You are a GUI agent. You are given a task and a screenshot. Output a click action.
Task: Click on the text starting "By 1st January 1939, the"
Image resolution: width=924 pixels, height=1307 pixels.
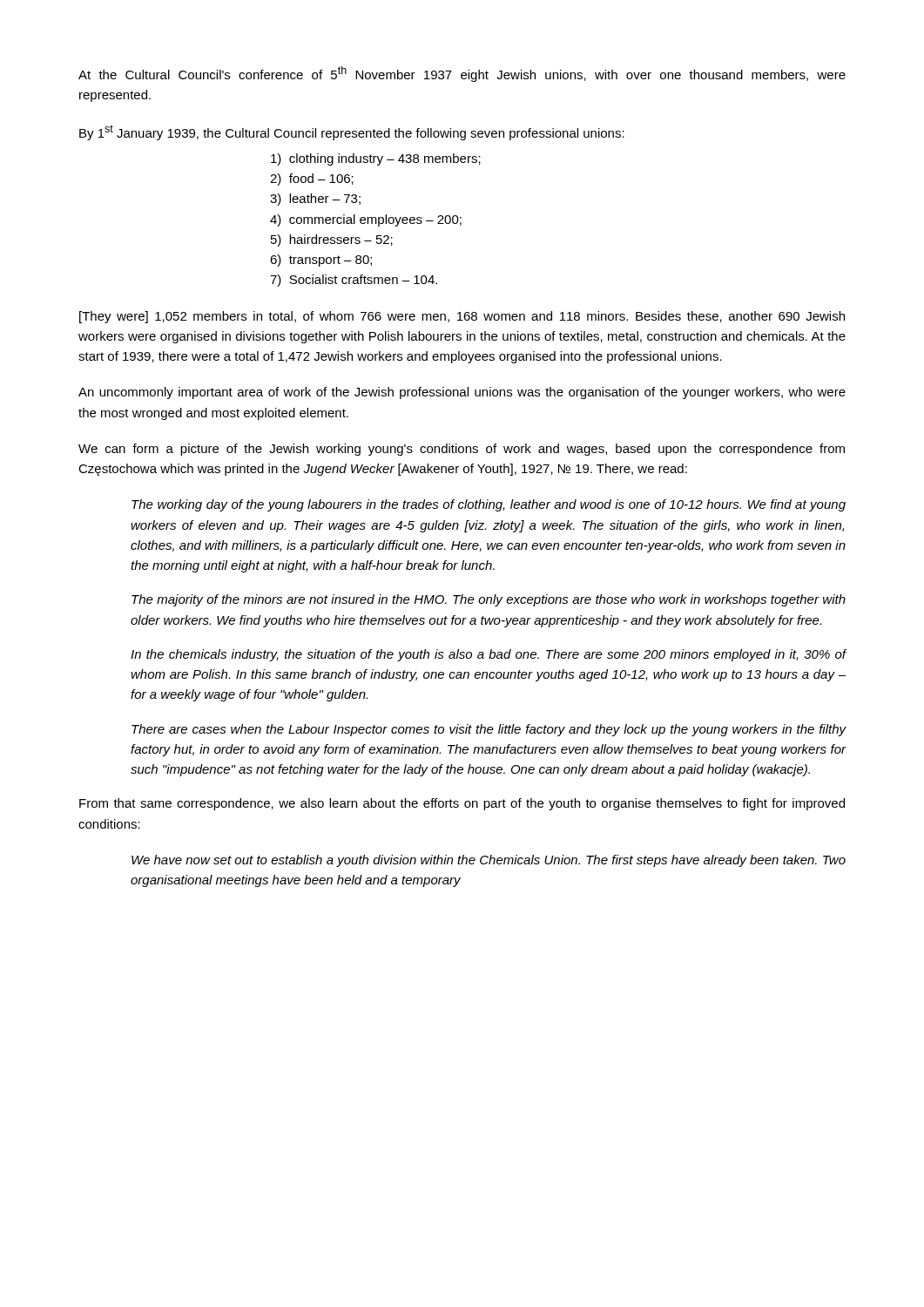pos(352,131)
